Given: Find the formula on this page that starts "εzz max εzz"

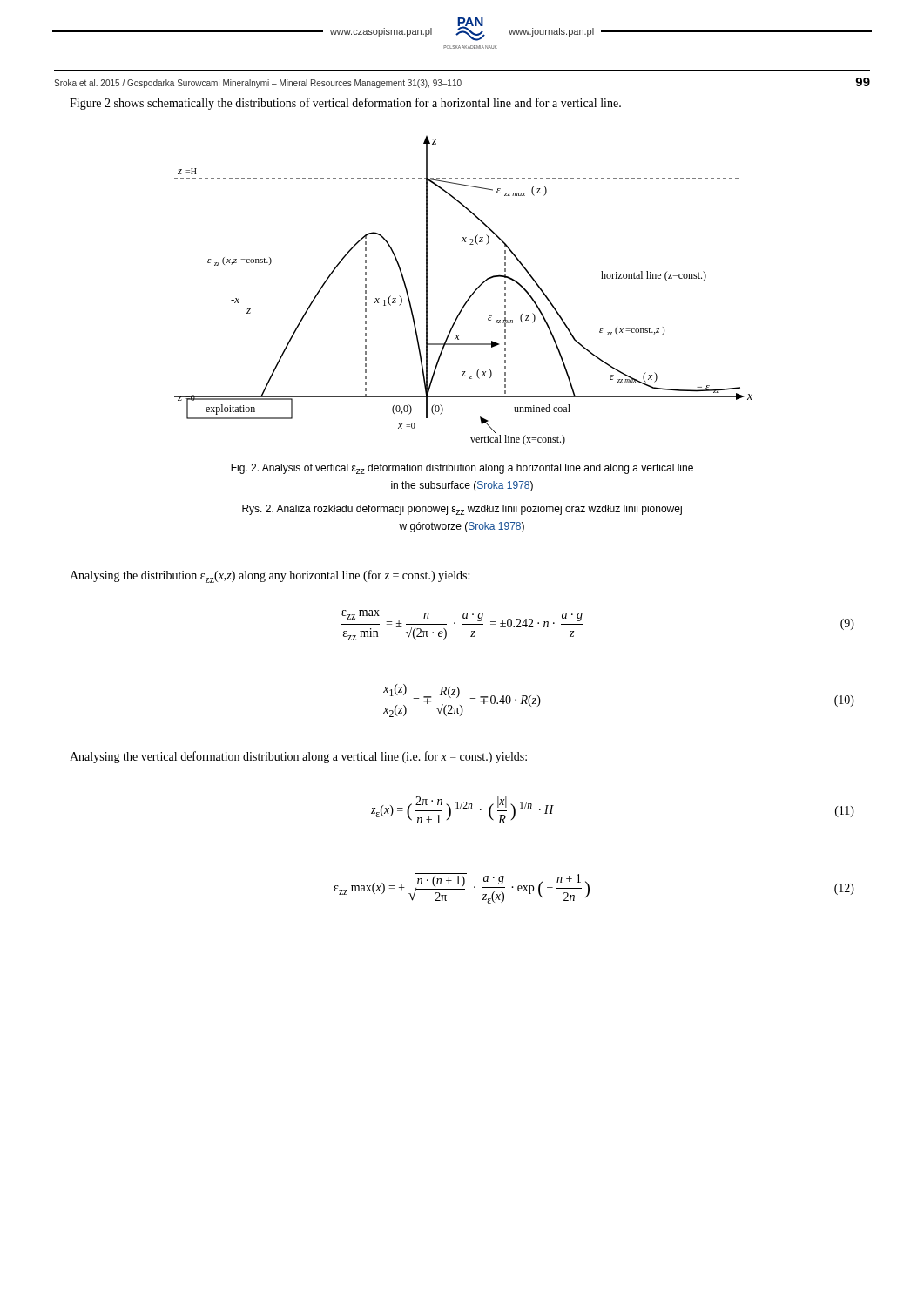Looking at the screenshot, I should tap(462, 624).
